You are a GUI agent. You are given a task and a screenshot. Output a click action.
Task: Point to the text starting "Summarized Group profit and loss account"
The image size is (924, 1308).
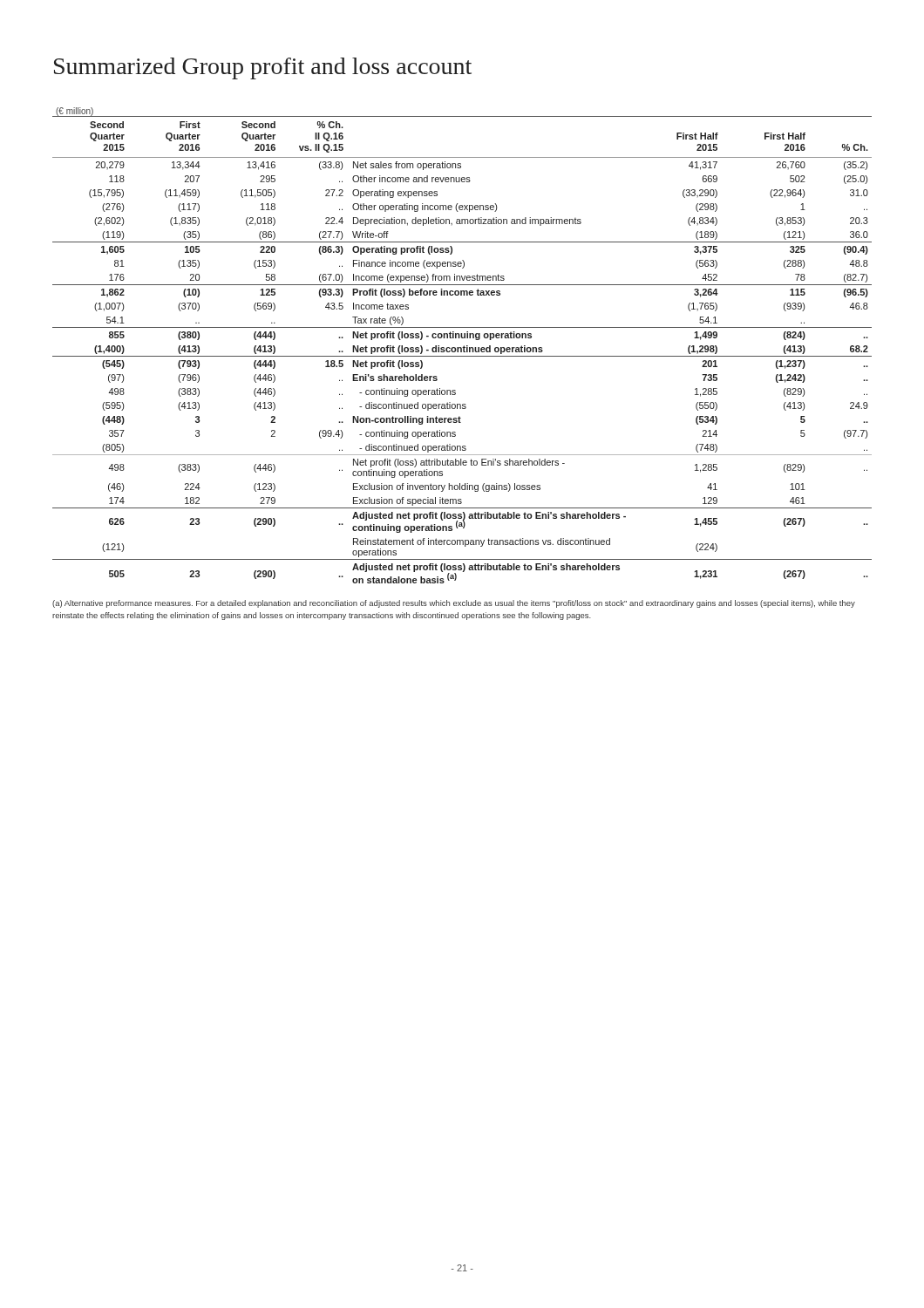click(x=462, y=66)
